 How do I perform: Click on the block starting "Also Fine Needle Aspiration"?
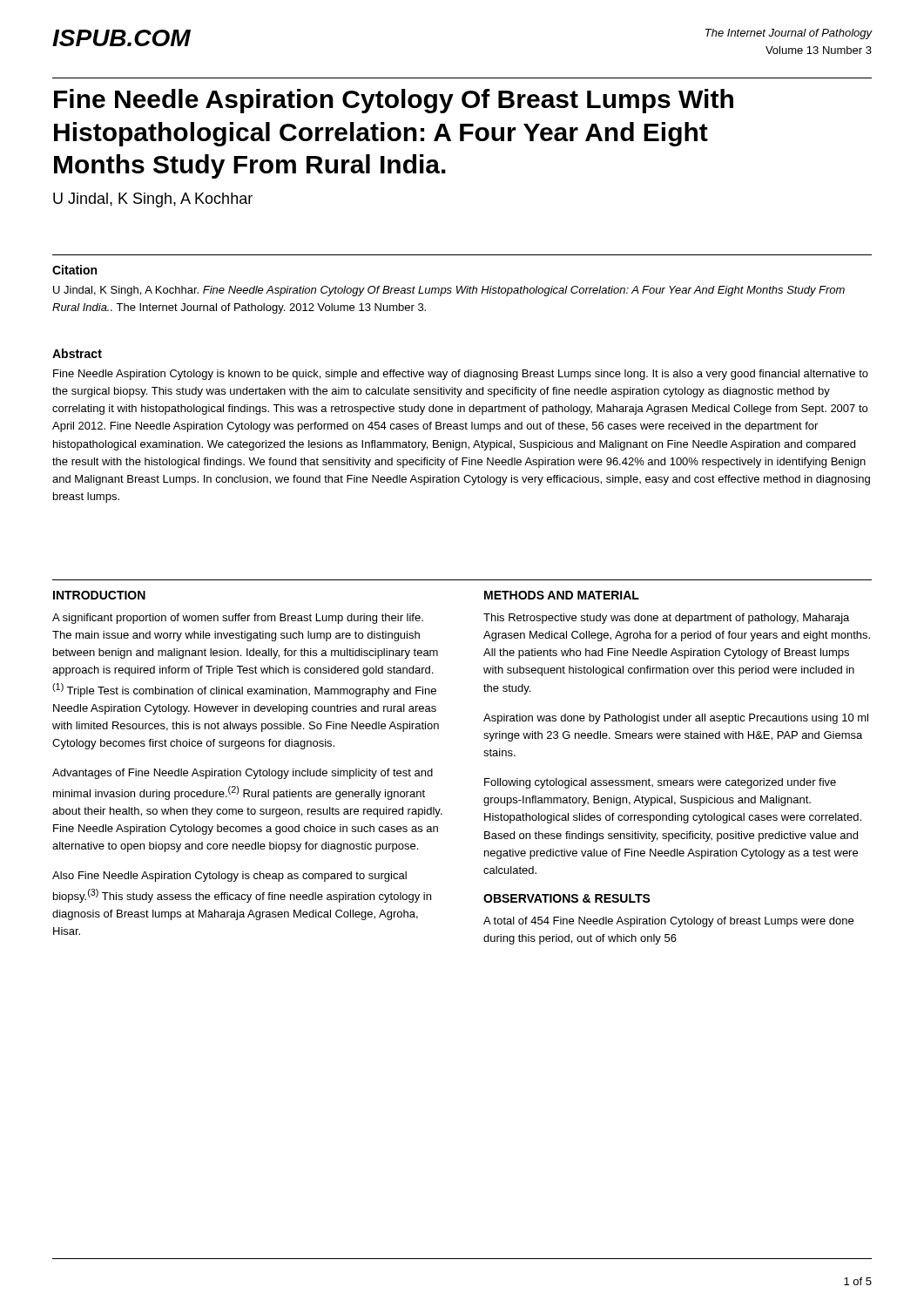tap(242, 903)
